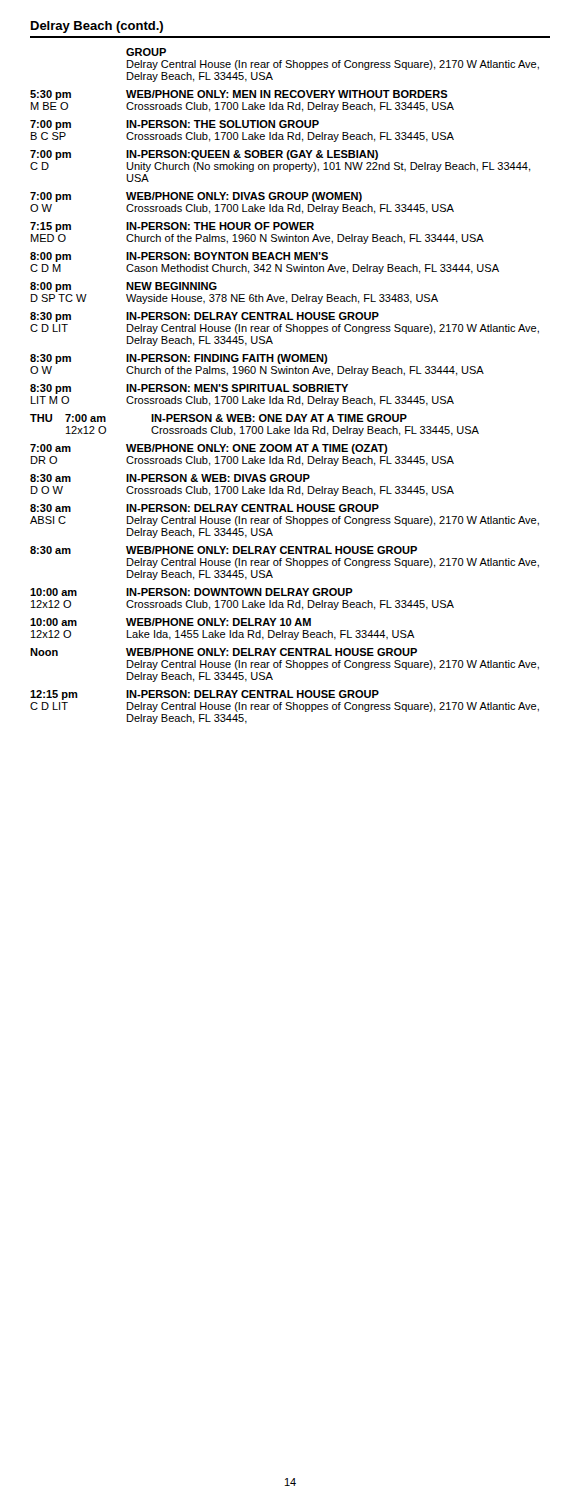Click on the element starting "THU 7:00 am 12x12 O IN-PERSON & WEB:"
Viewport: 580px width, 1500px height.
[290, 424]
